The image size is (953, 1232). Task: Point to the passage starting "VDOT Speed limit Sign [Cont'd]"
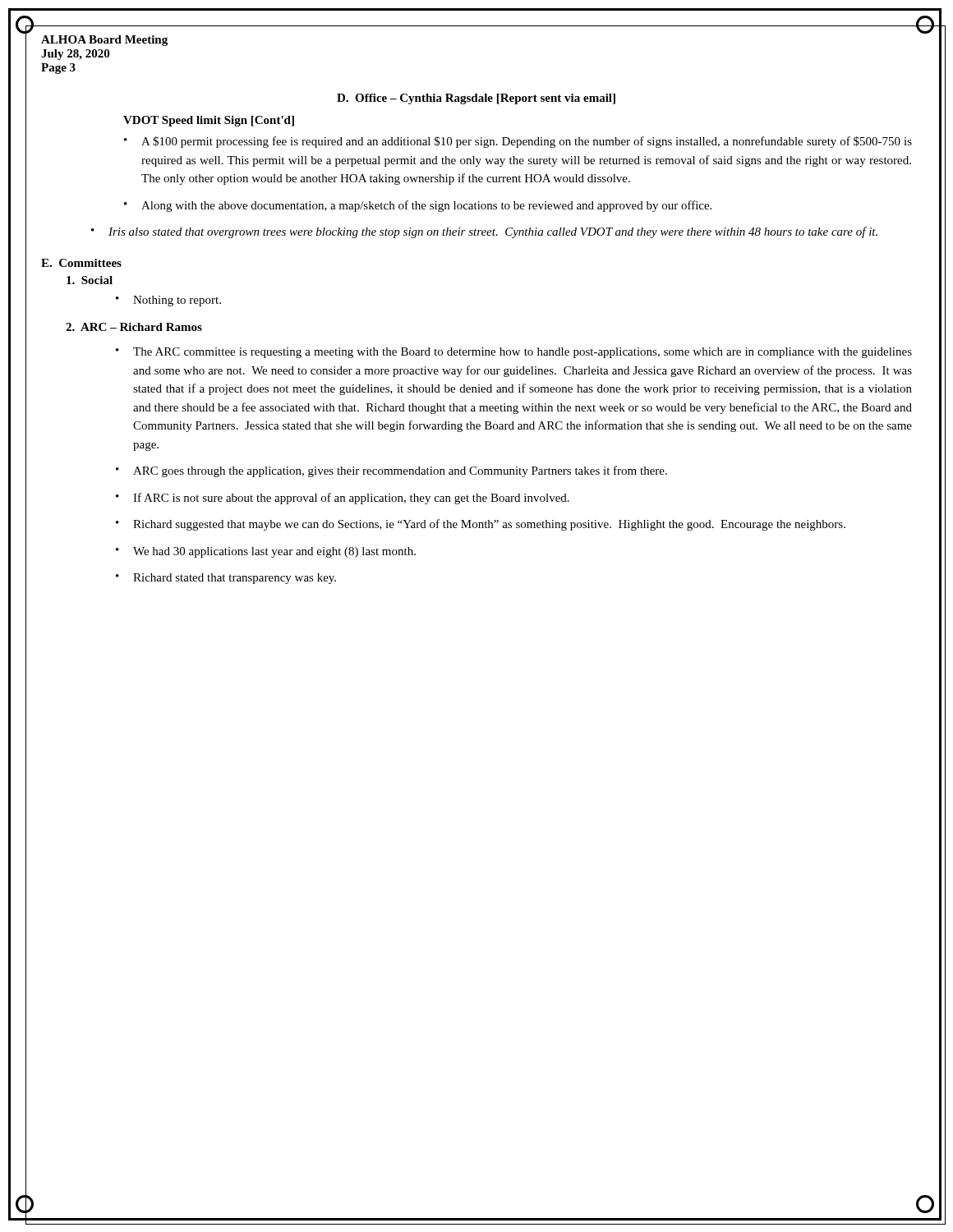tap(209, 120)
